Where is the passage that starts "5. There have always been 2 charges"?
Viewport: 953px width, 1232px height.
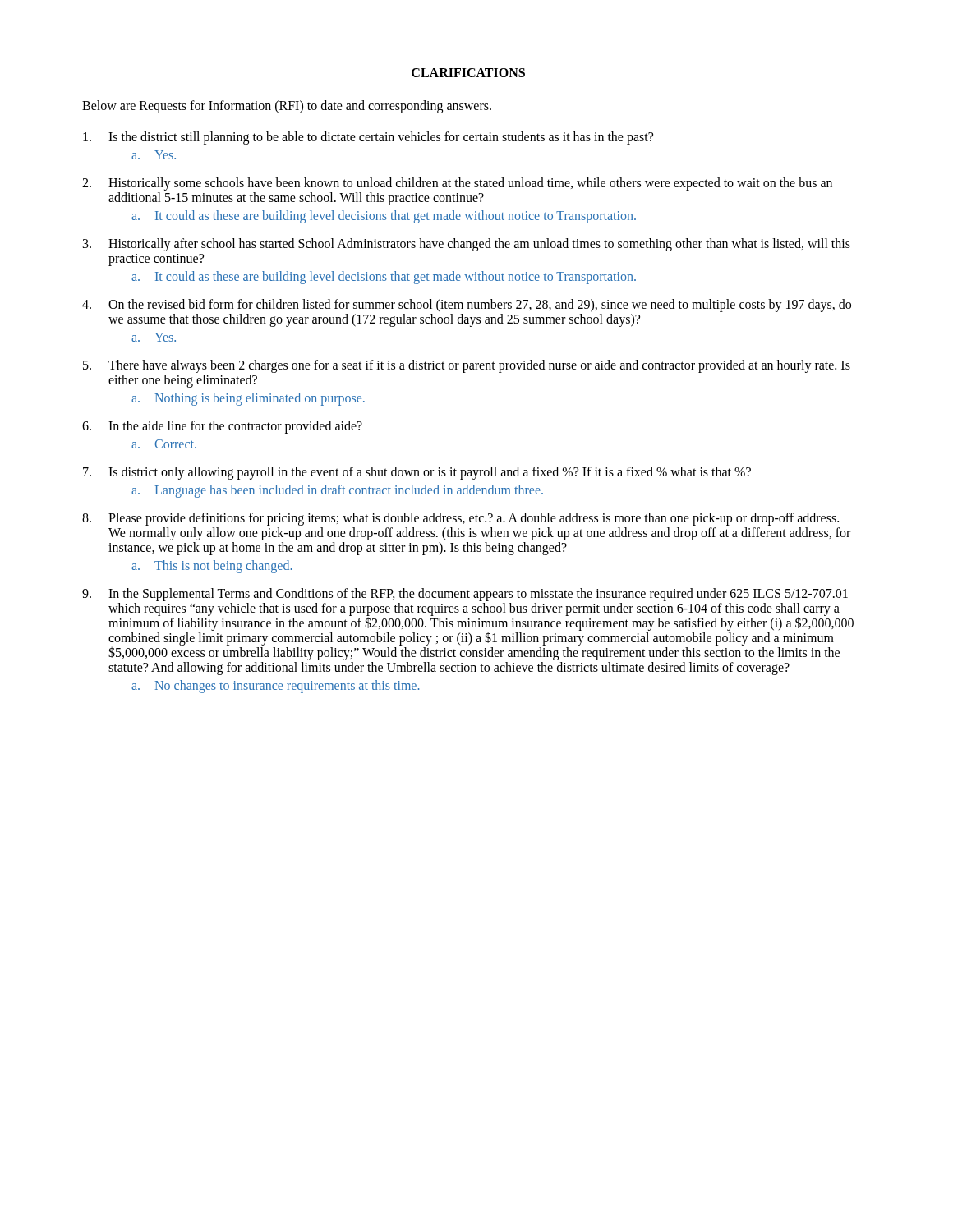click(x=468, y=382)
